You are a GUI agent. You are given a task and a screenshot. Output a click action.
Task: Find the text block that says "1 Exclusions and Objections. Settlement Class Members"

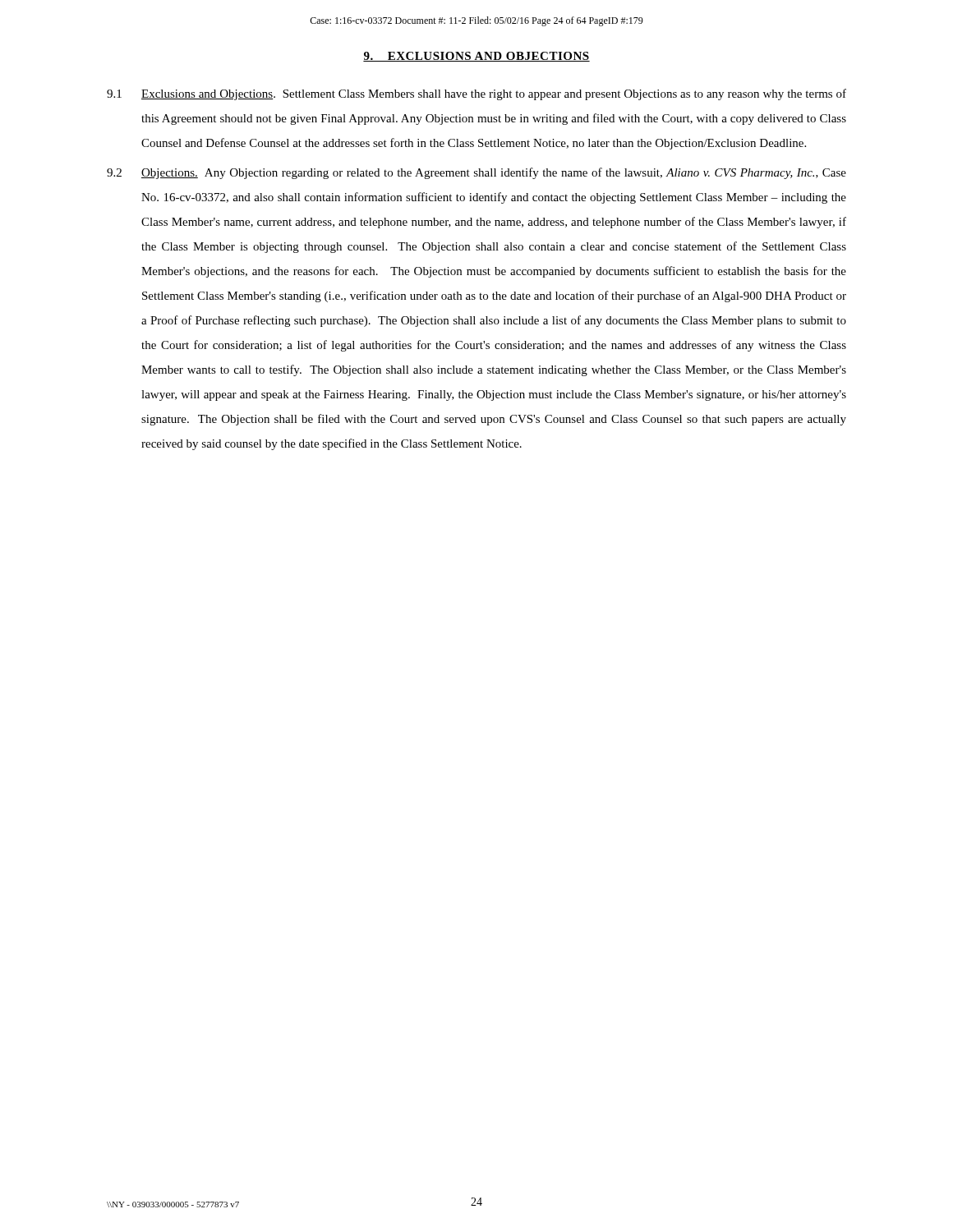[476, 118]
